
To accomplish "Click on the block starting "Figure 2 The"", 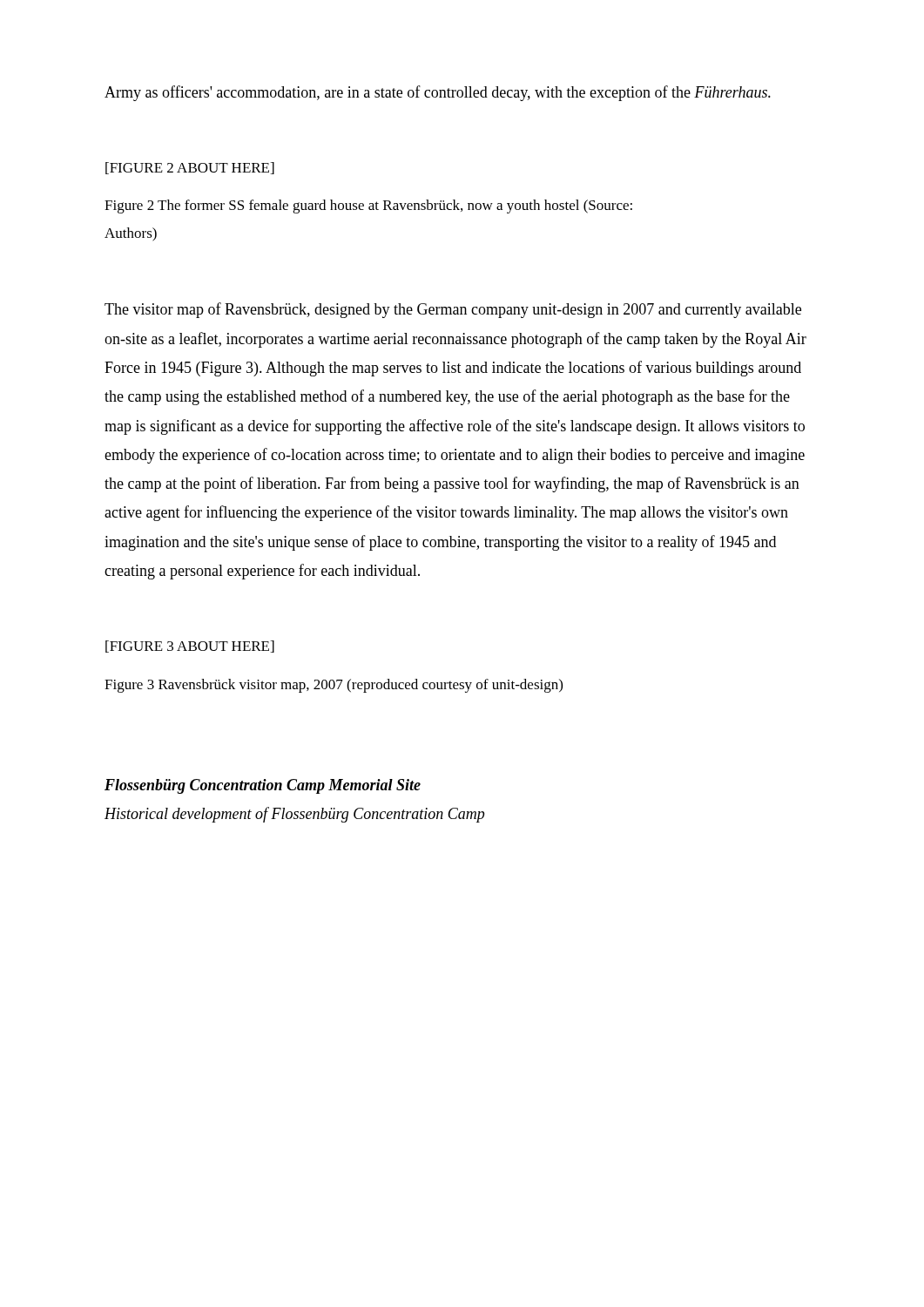I will pos(369,219).
